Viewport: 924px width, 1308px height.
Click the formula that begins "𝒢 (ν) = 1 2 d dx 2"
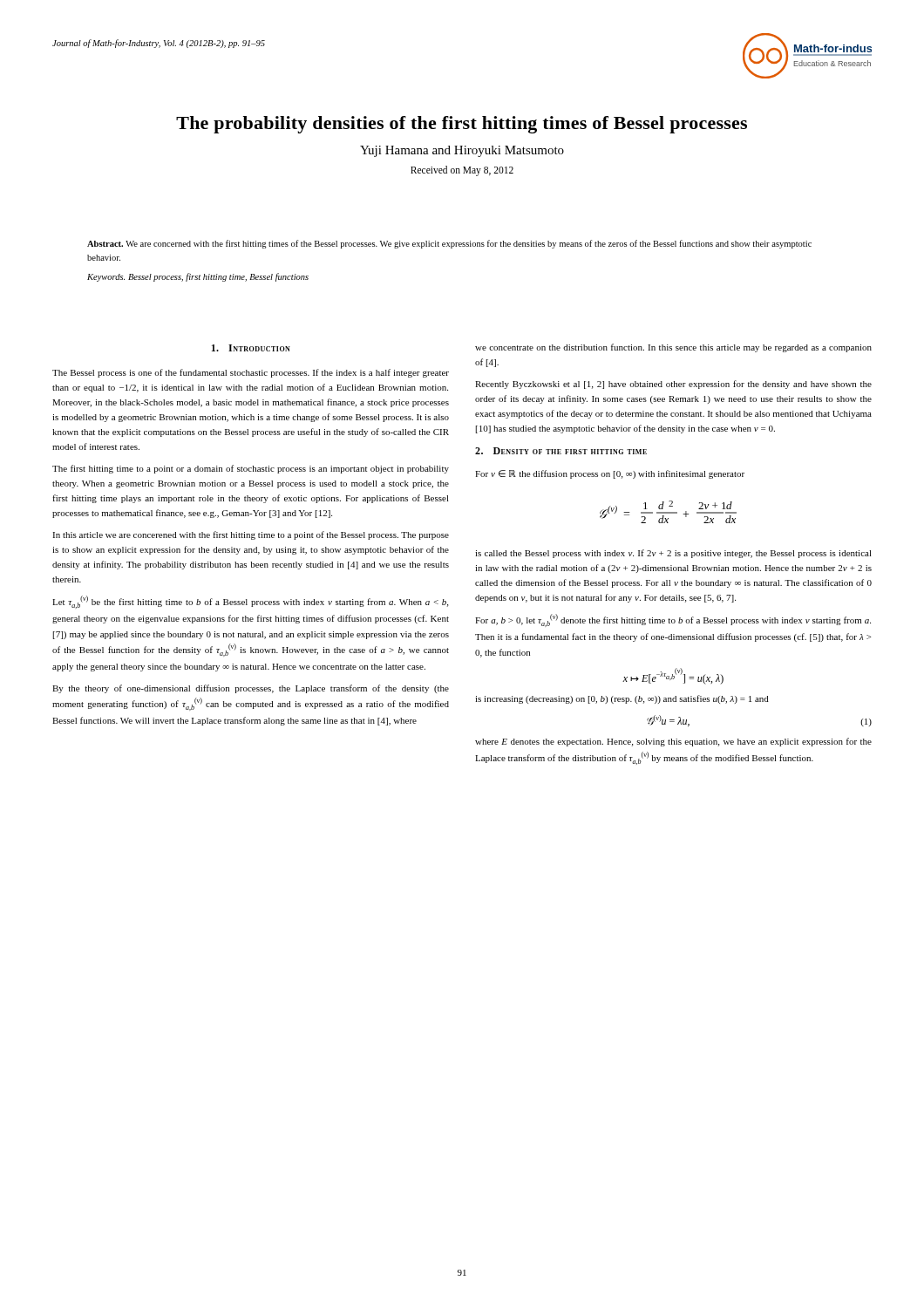point(673,511)
